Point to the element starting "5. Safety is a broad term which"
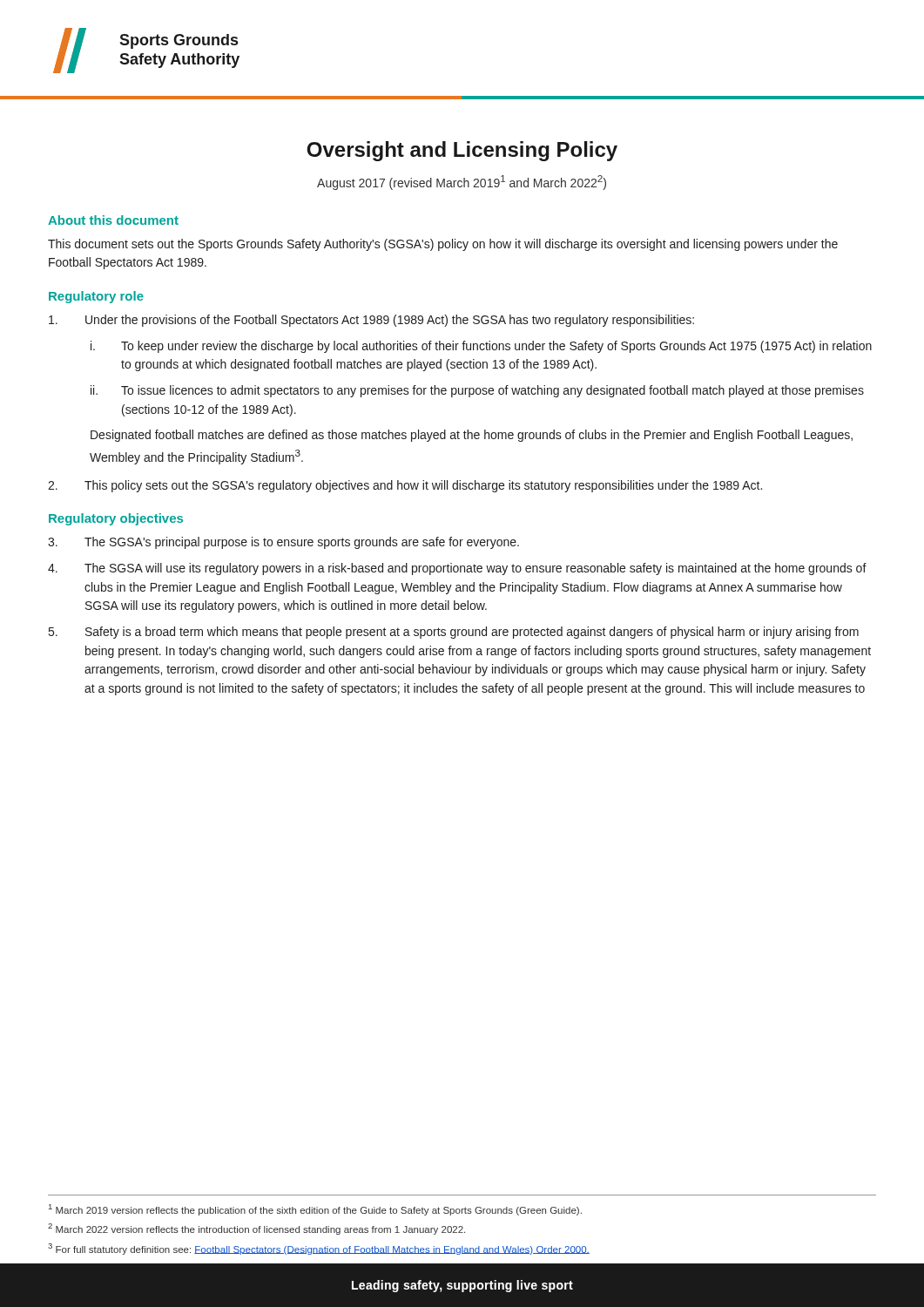Screen dimensions: 1307x924 [x=462, y=661]
